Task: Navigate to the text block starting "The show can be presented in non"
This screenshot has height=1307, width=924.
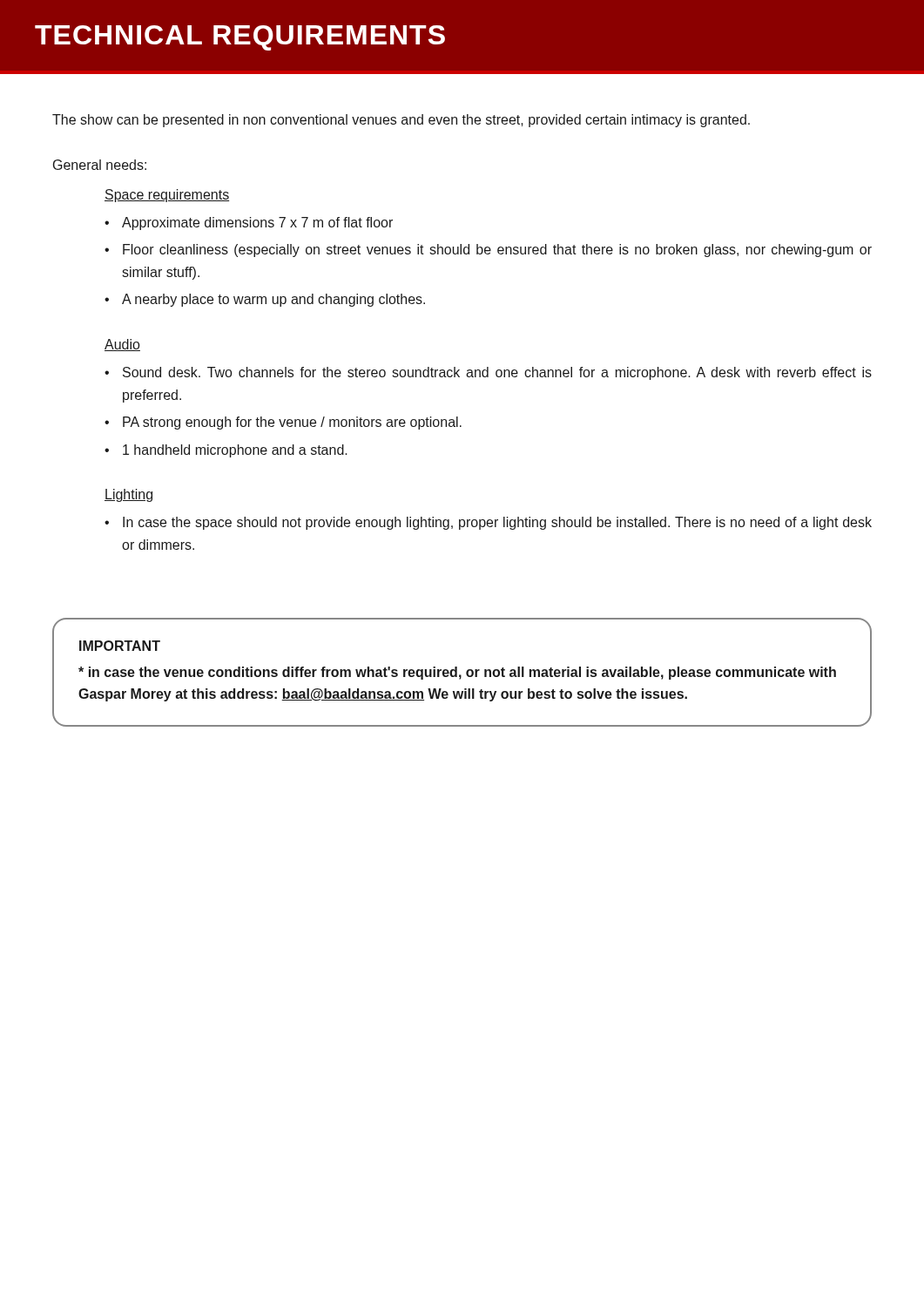Action: [x=402, y=120]
